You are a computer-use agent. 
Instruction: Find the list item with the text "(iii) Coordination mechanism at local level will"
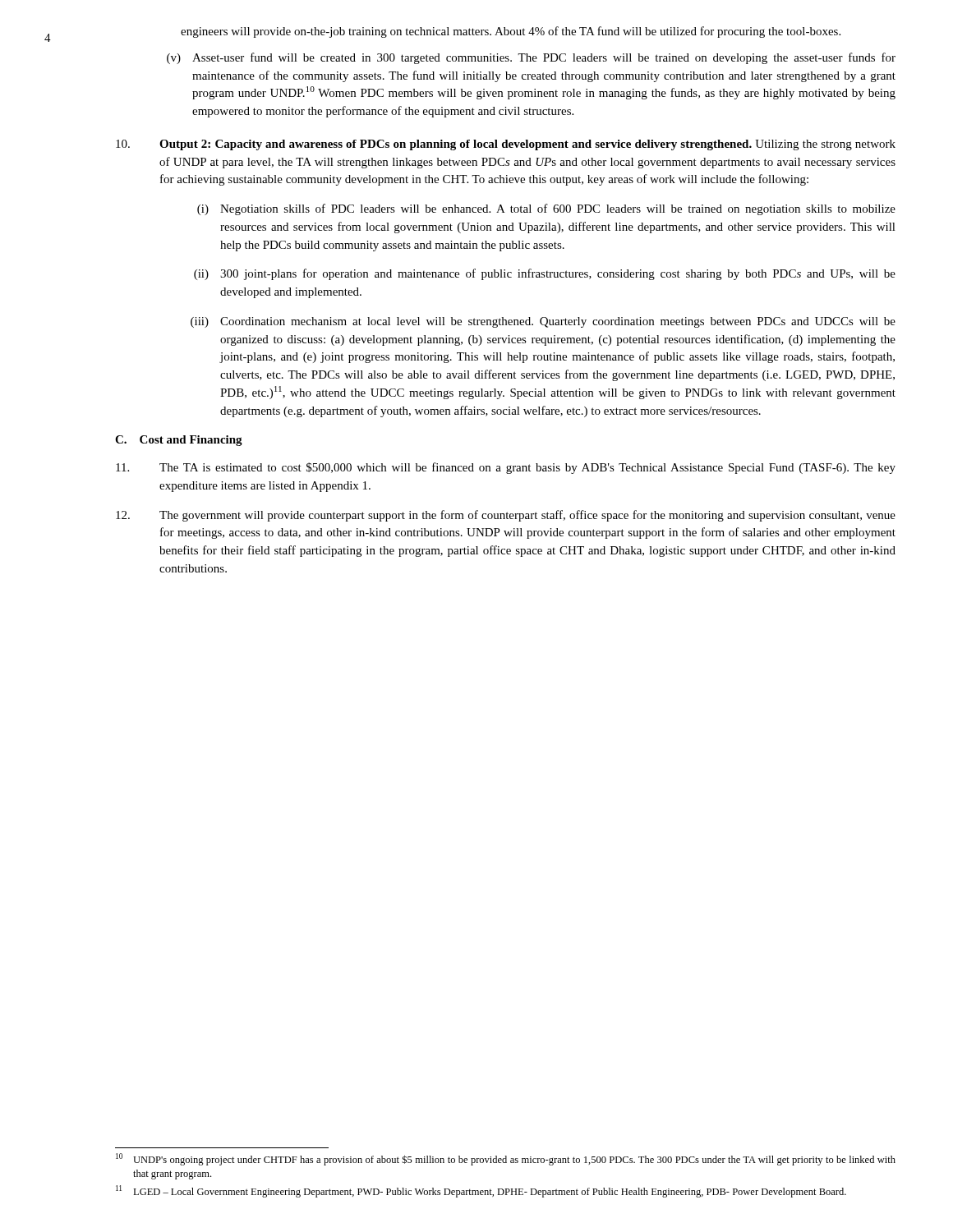(x=527, y=366)
